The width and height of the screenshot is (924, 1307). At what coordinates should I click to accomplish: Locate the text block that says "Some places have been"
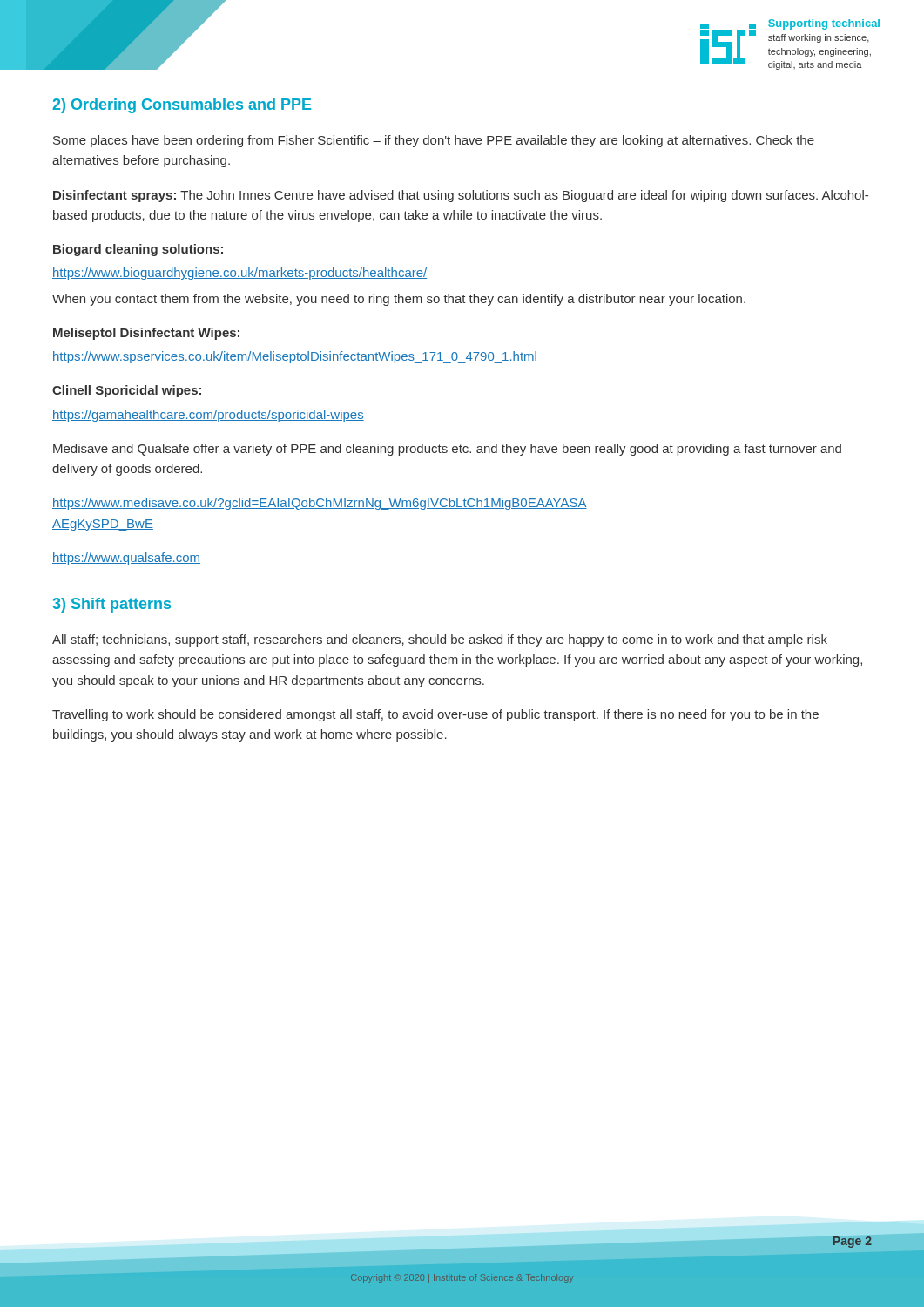(x=433, y=150)
